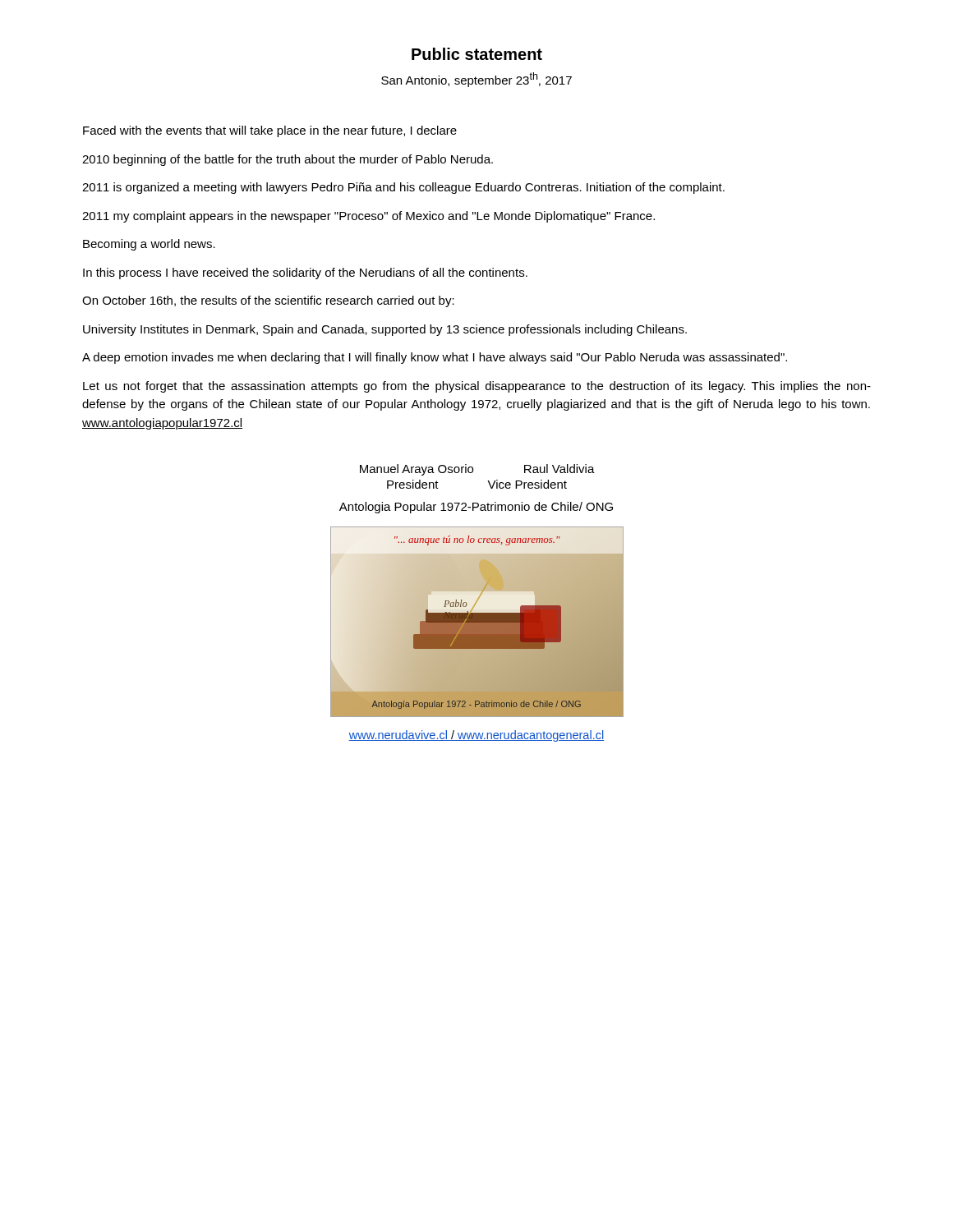Find the text block containing "Faced with the events that will take place"
Screen dimensions: 1232x953
click(270, 130)
